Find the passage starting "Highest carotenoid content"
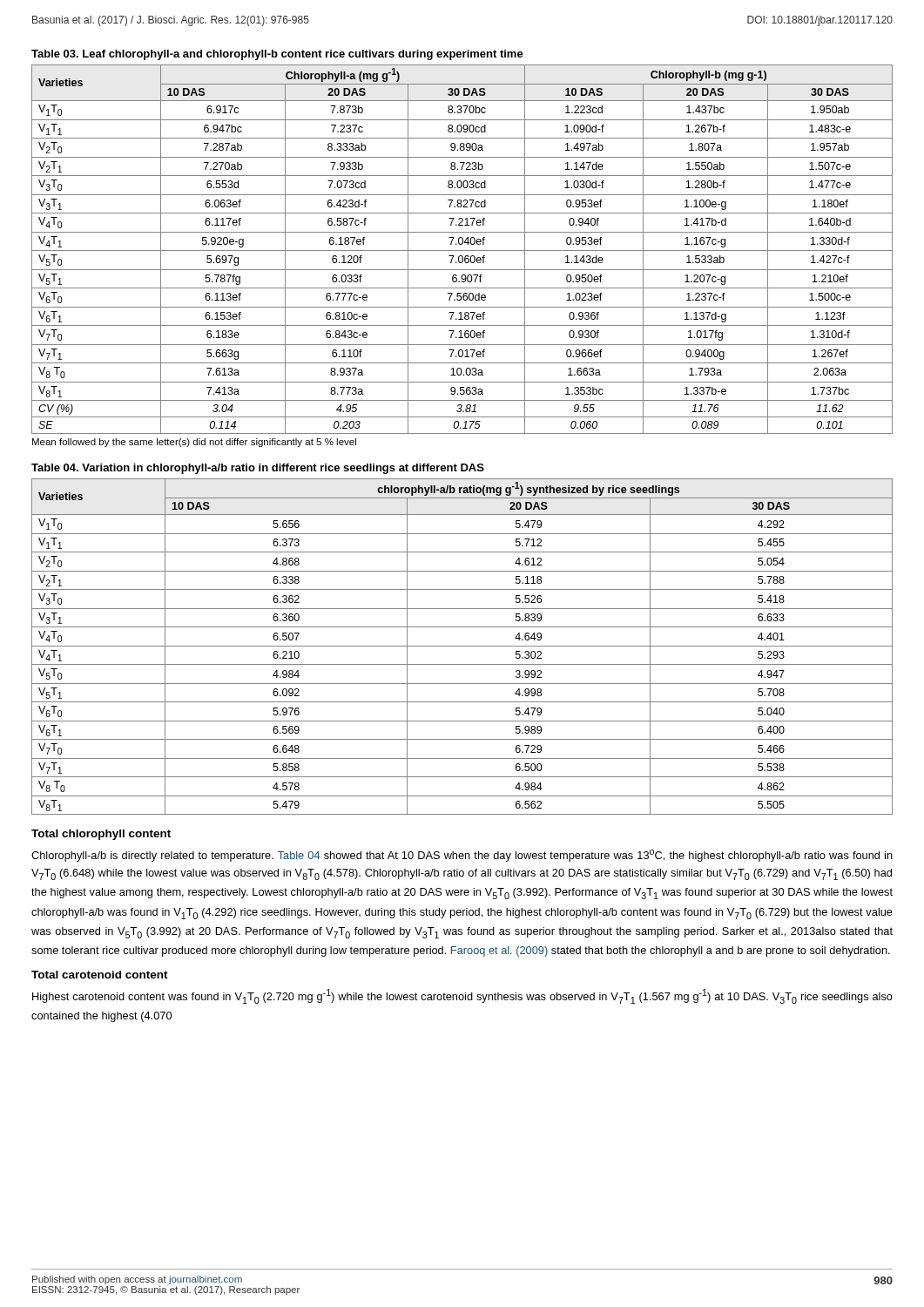 point(462,1004)
